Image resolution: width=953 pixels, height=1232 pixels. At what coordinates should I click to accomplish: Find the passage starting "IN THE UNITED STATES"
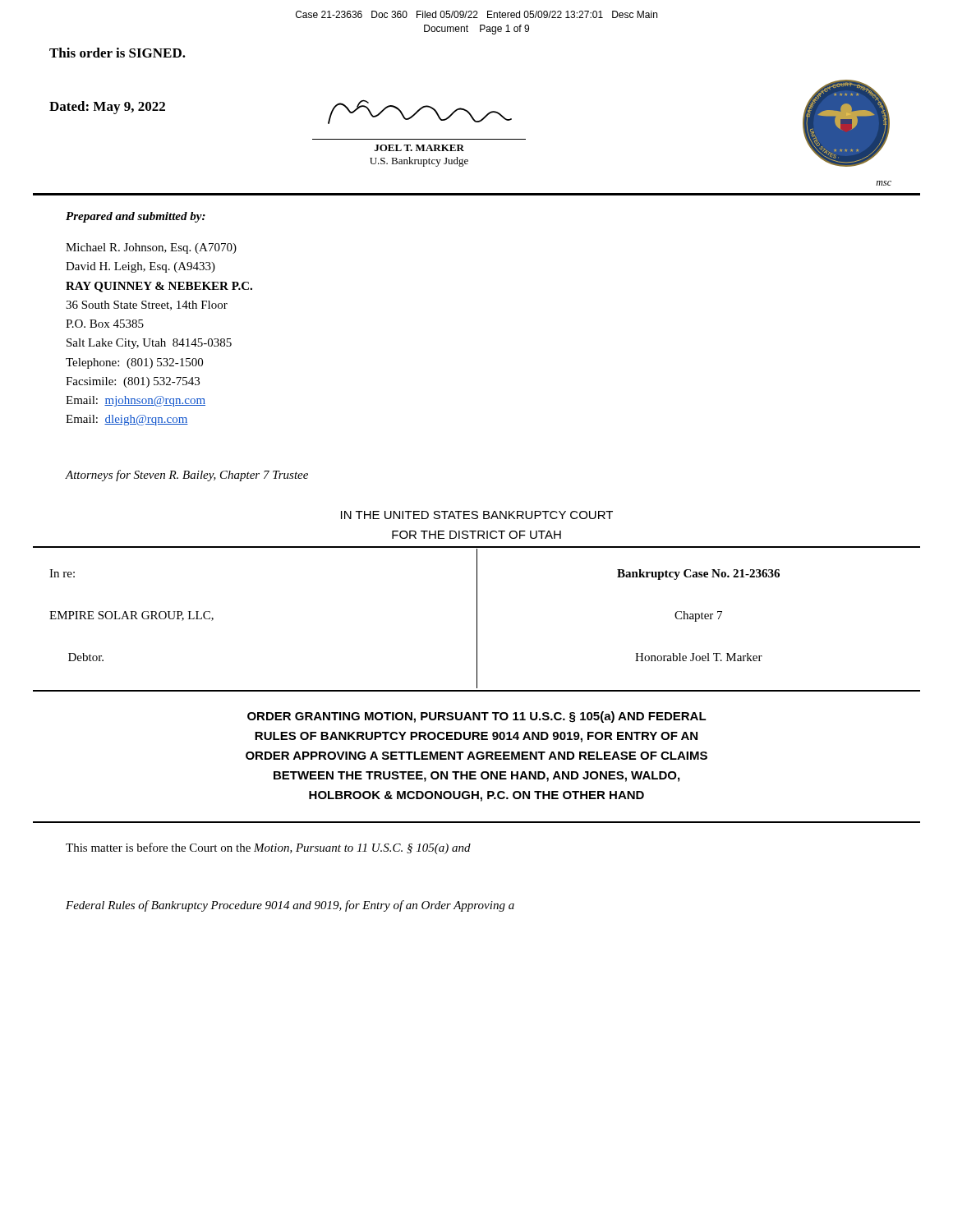(476, 524)
